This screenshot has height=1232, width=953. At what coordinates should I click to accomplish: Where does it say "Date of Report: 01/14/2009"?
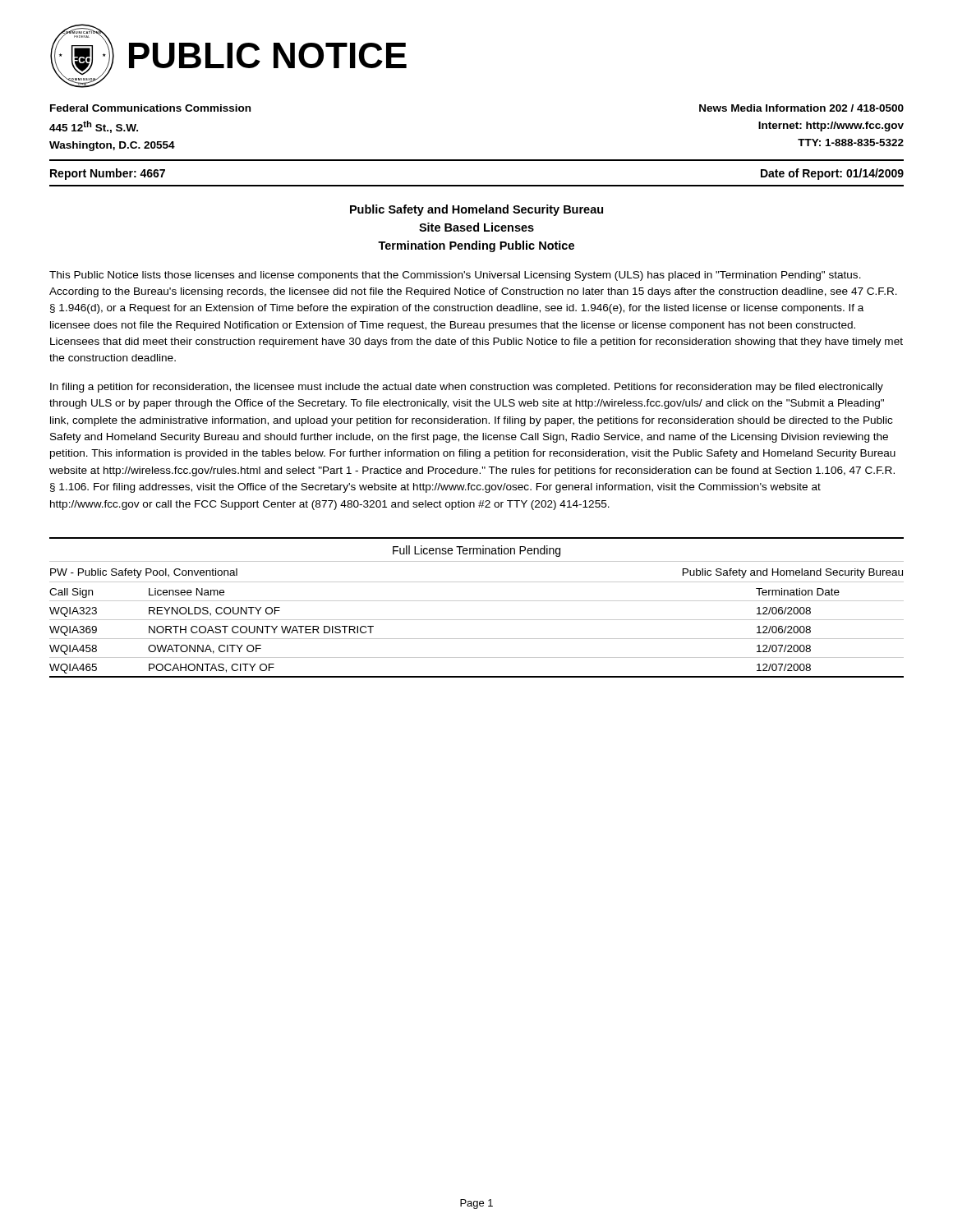(x=832, y=174)
